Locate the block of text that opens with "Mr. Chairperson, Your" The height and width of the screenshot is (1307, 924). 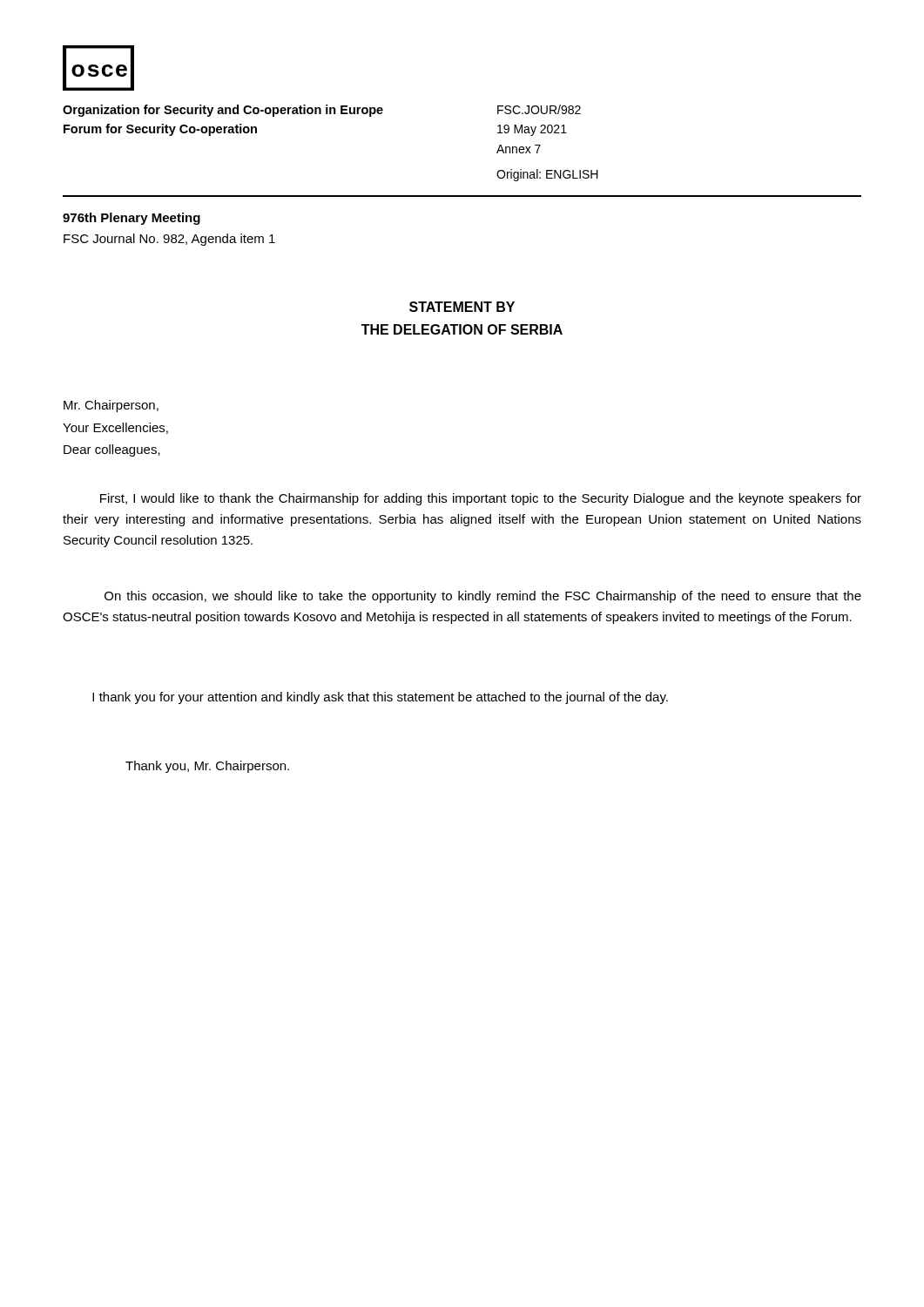coord(116,427)
